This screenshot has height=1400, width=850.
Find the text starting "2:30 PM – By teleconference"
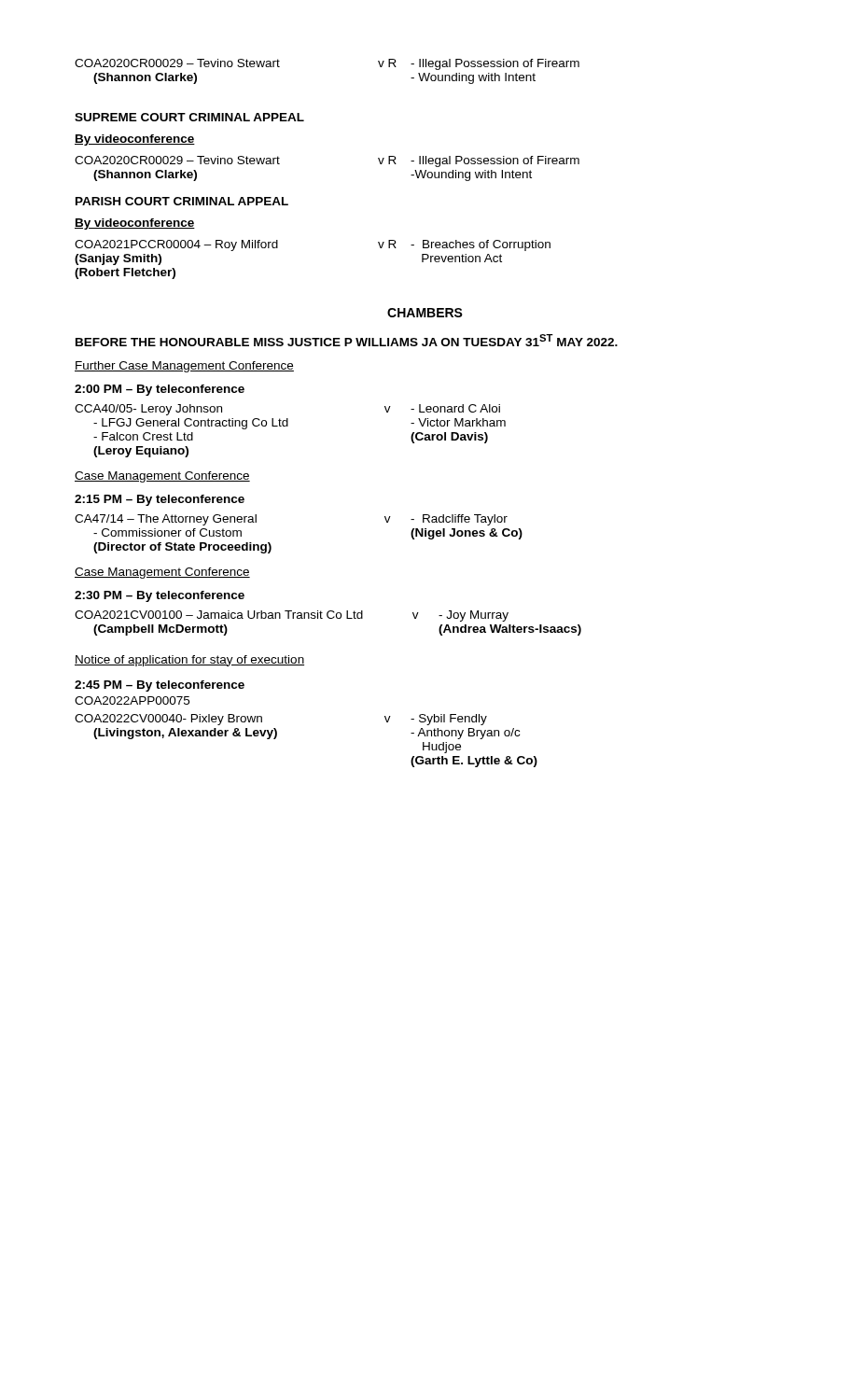tap(160, 595)
